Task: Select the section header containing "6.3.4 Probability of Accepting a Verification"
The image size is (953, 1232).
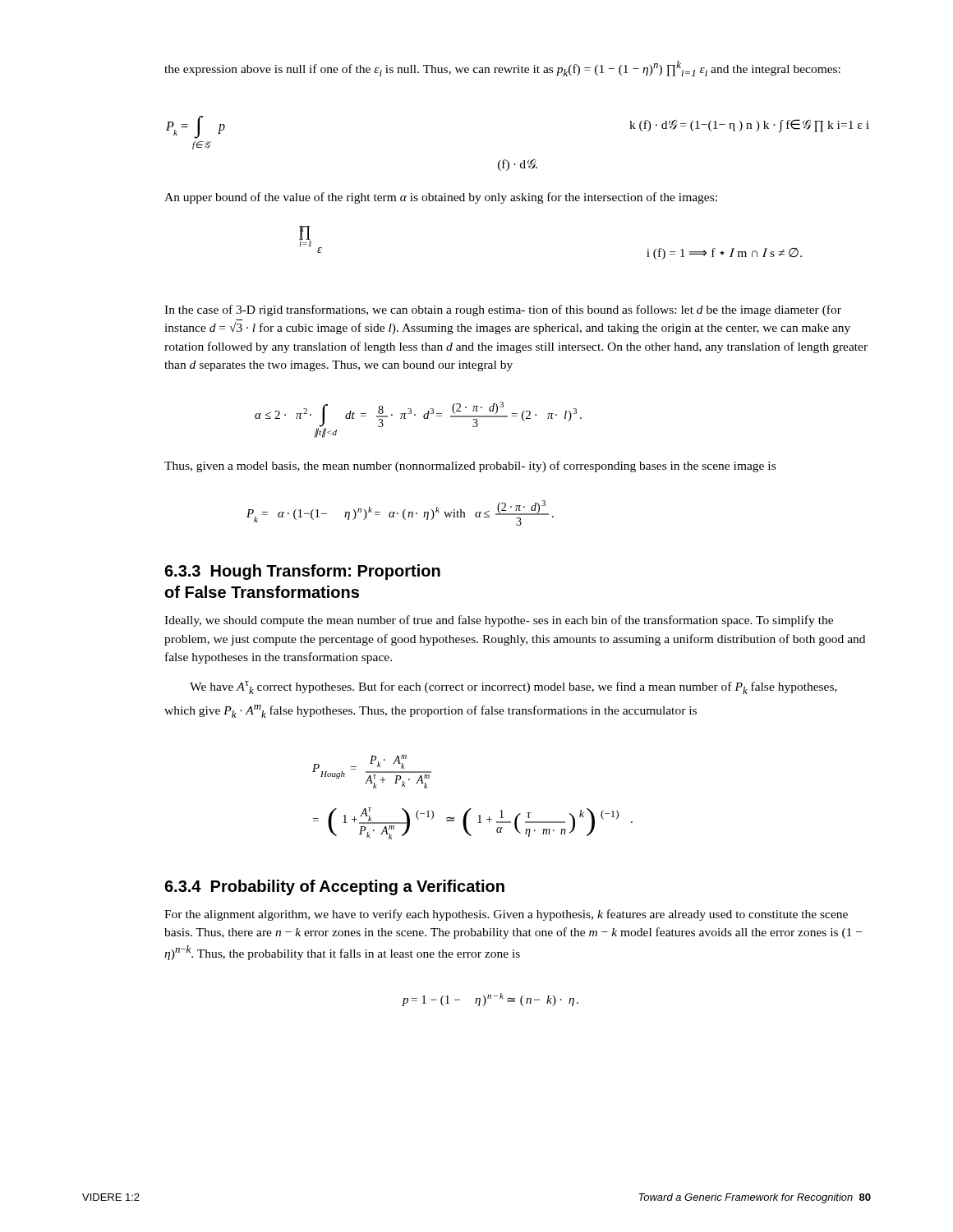Action: 335,886
